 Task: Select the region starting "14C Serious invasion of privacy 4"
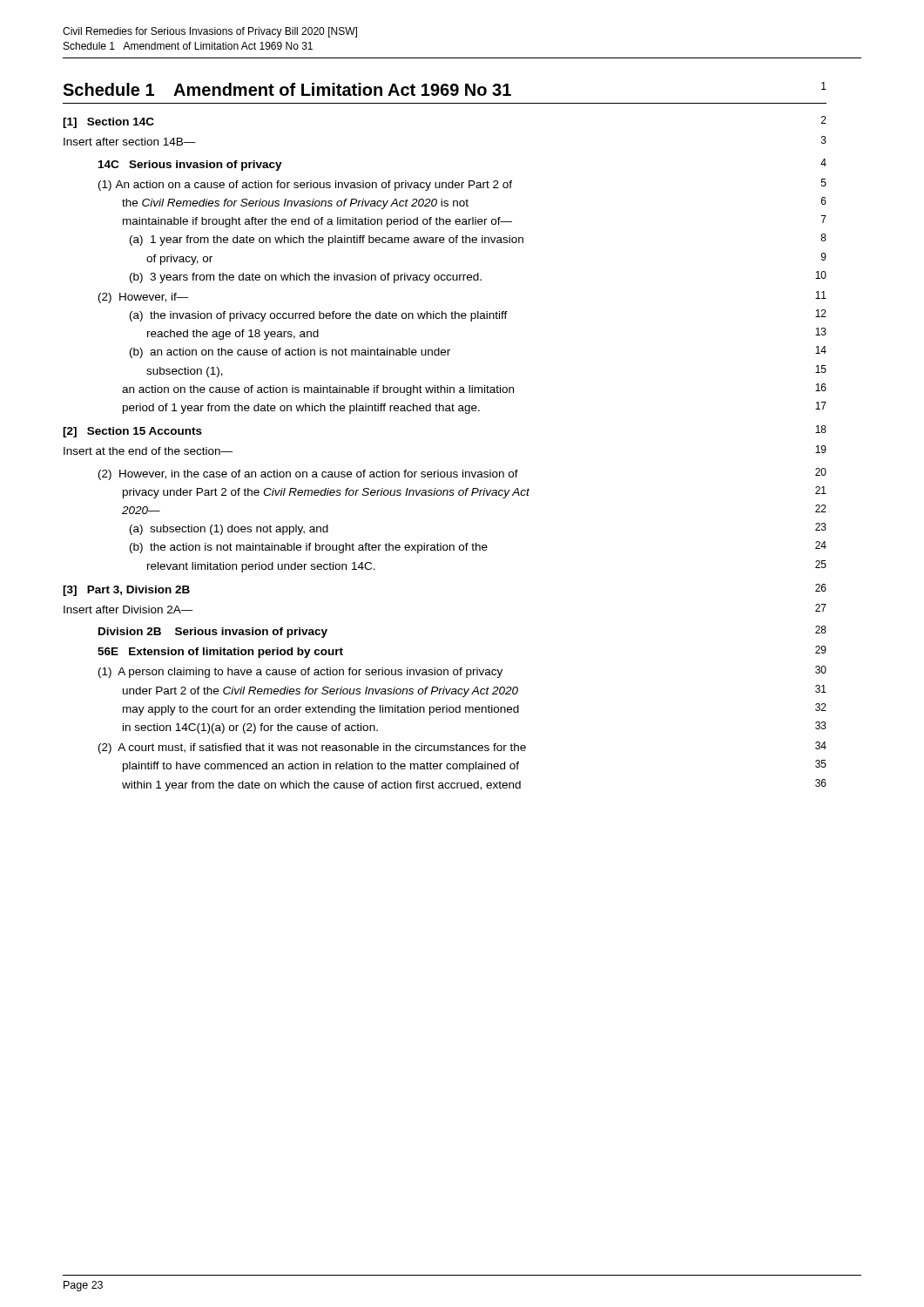191,164
